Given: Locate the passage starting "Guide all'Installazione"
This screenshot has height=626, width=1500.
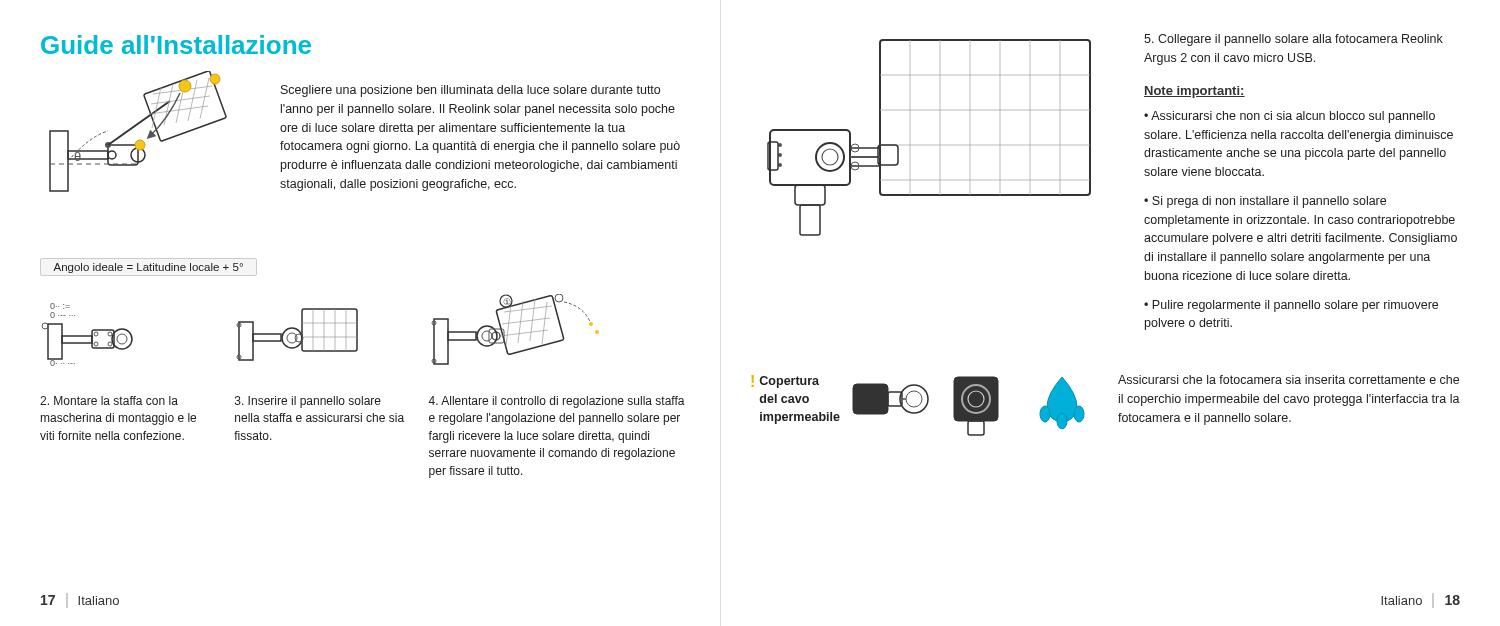Looking at the screenshot, I should [176, 45].
